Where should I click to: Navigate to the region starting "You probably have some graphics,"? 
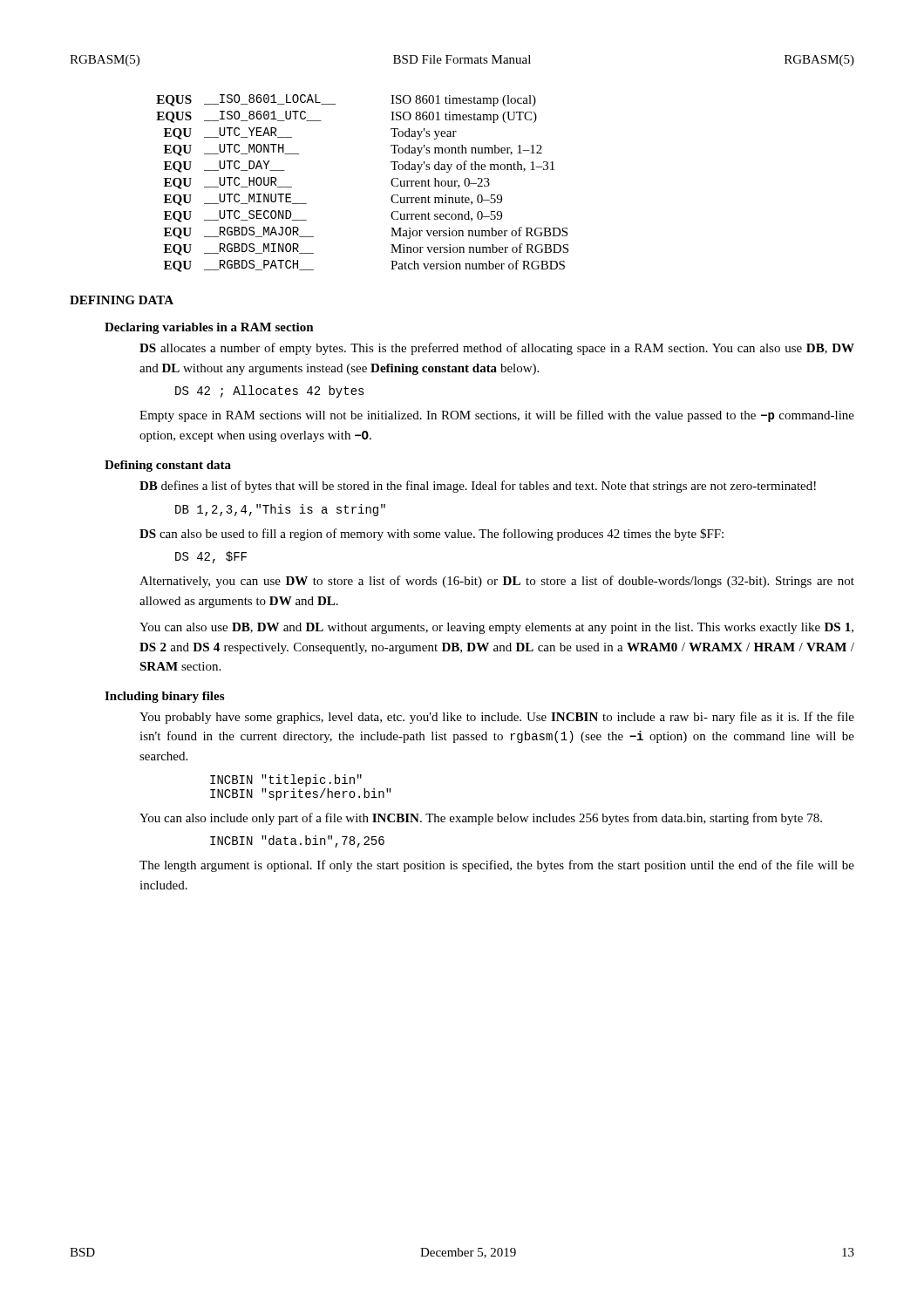click(497, 736)
